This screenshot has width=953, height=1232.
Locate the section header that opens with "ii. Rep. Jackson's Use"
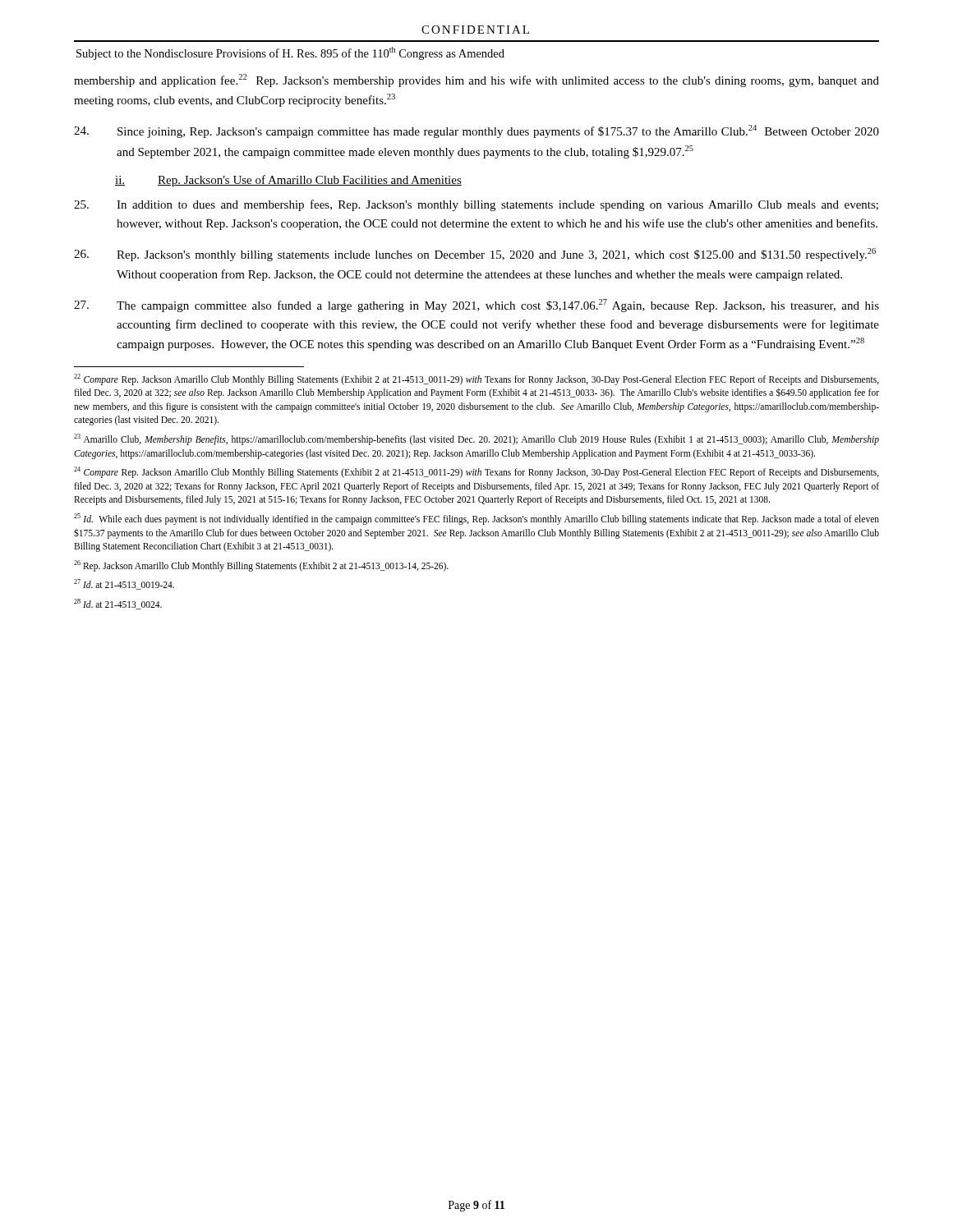(x=288, y=180)
